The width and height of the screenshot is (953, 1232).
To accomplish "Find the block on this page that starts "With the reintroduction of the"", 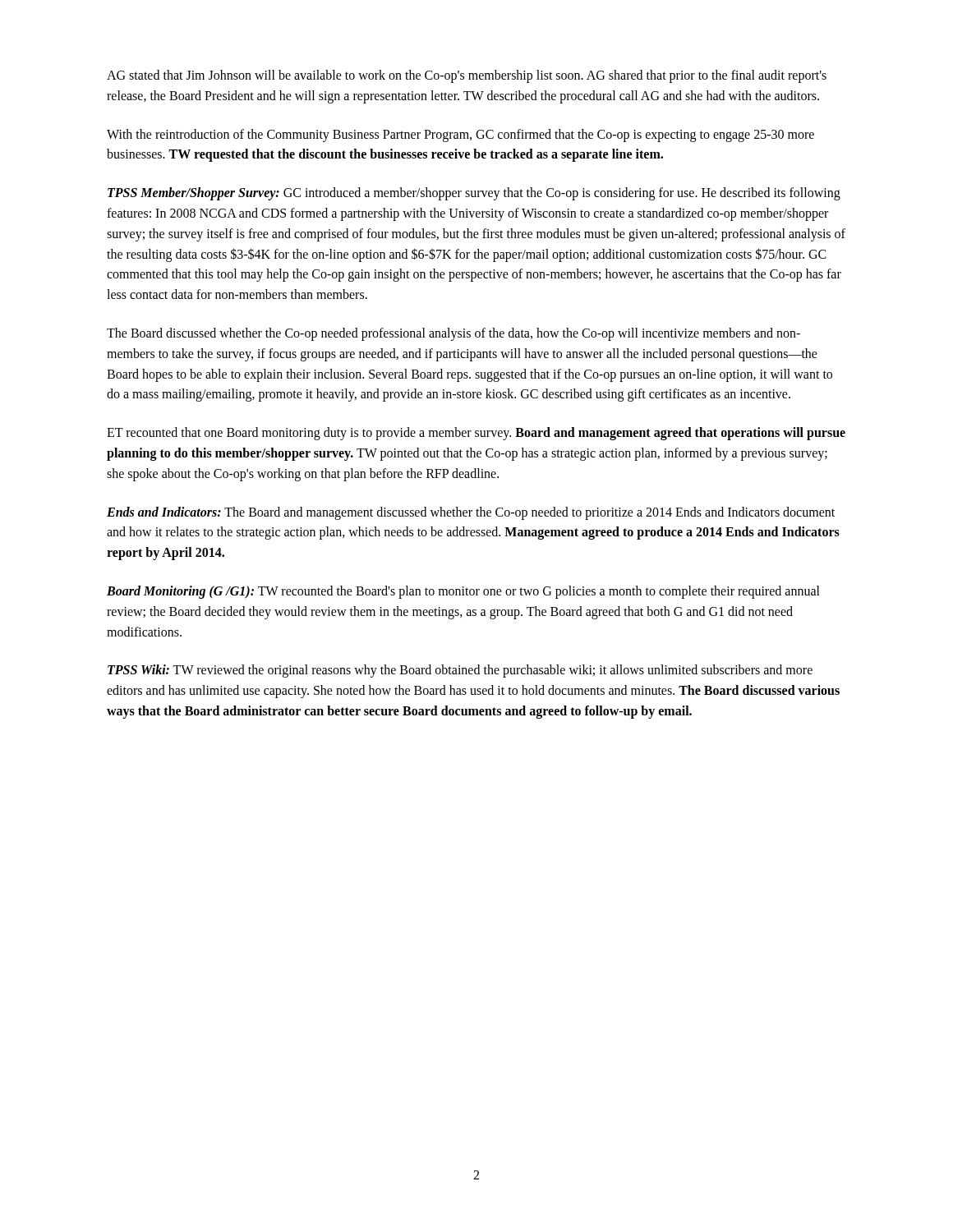I will [x=461, y=144].
